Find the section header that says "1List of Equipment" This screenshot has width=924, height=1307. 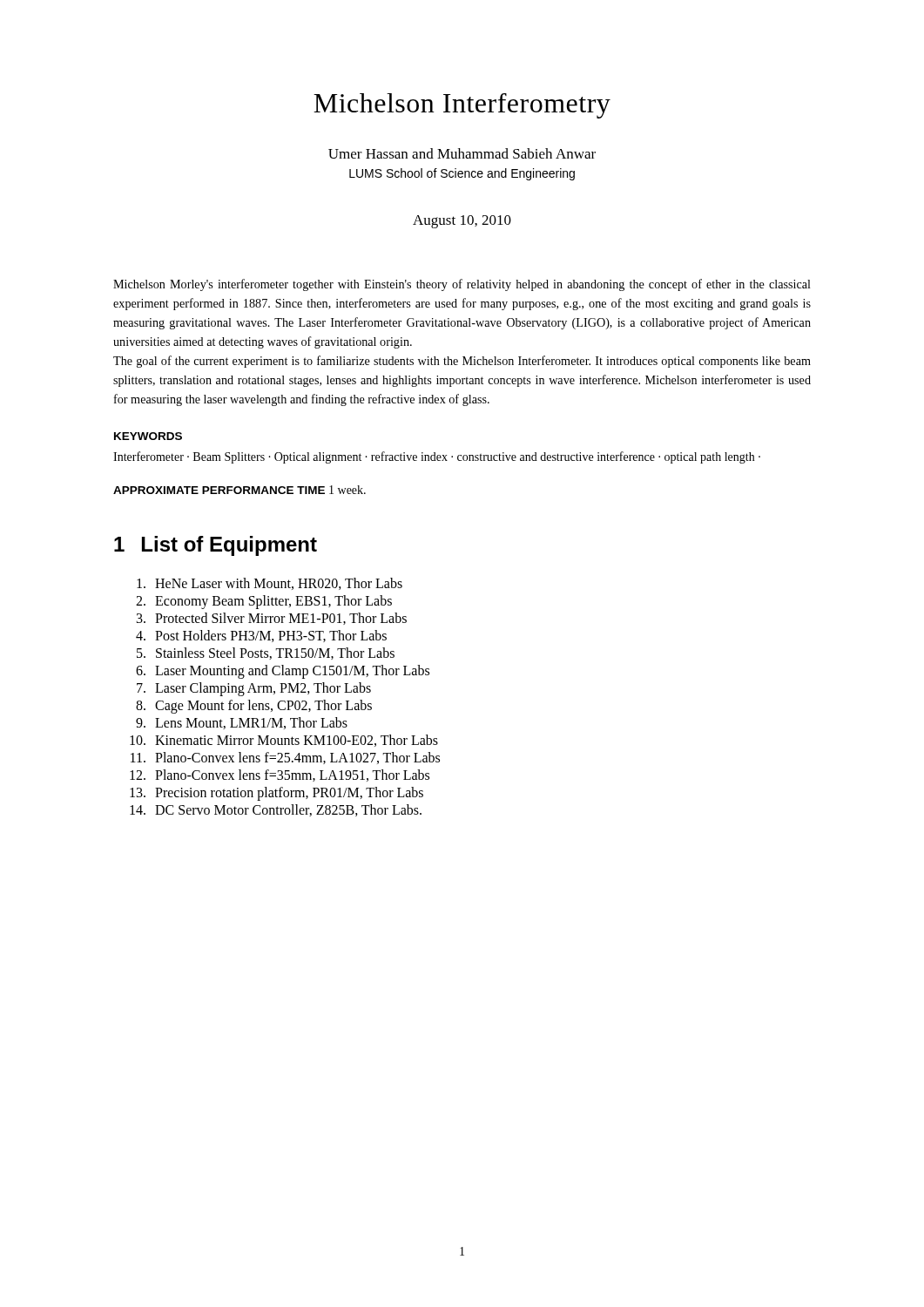tap(215, 544)
